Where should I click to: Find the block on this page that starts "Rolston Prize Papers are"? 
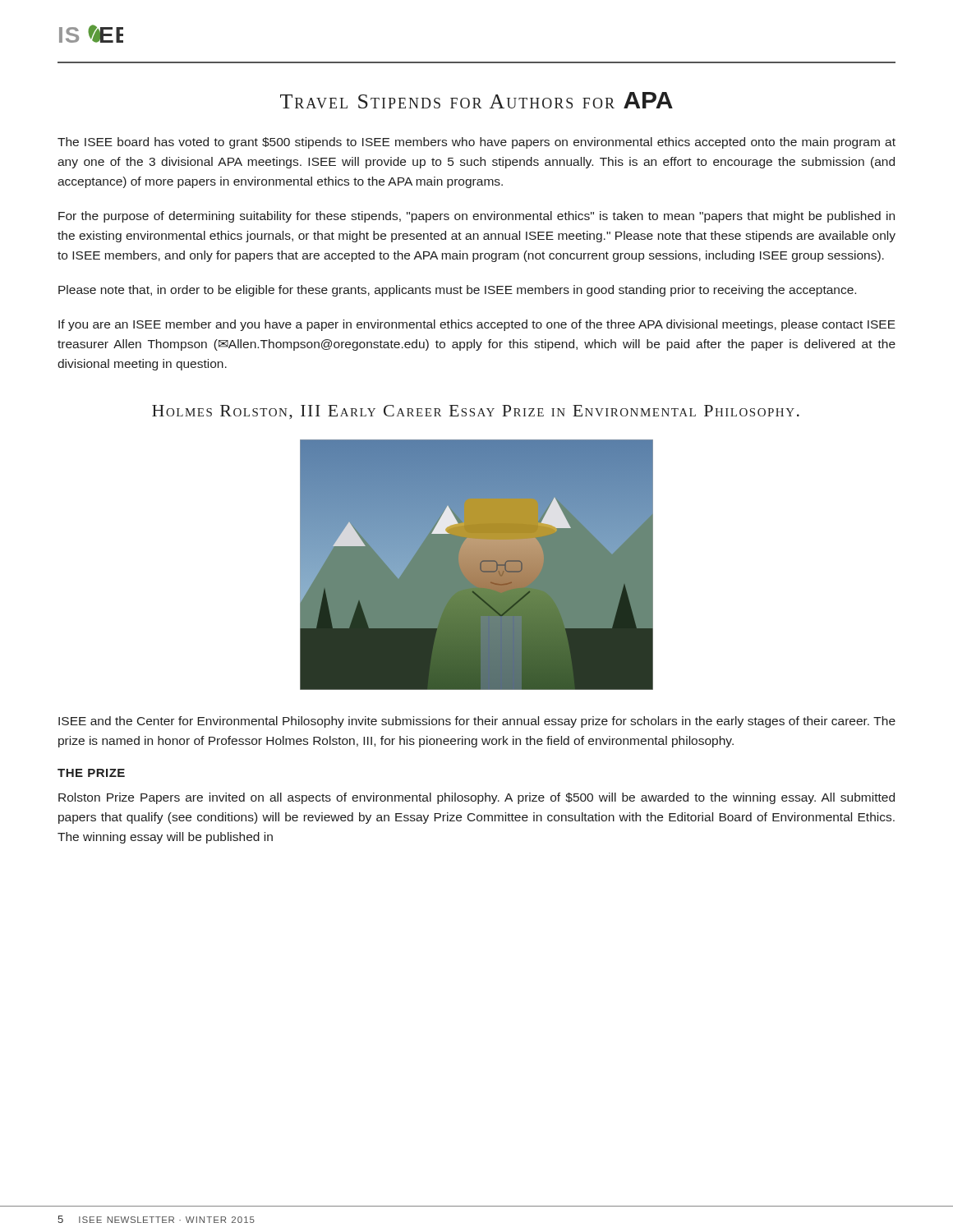tap(476, 817)
